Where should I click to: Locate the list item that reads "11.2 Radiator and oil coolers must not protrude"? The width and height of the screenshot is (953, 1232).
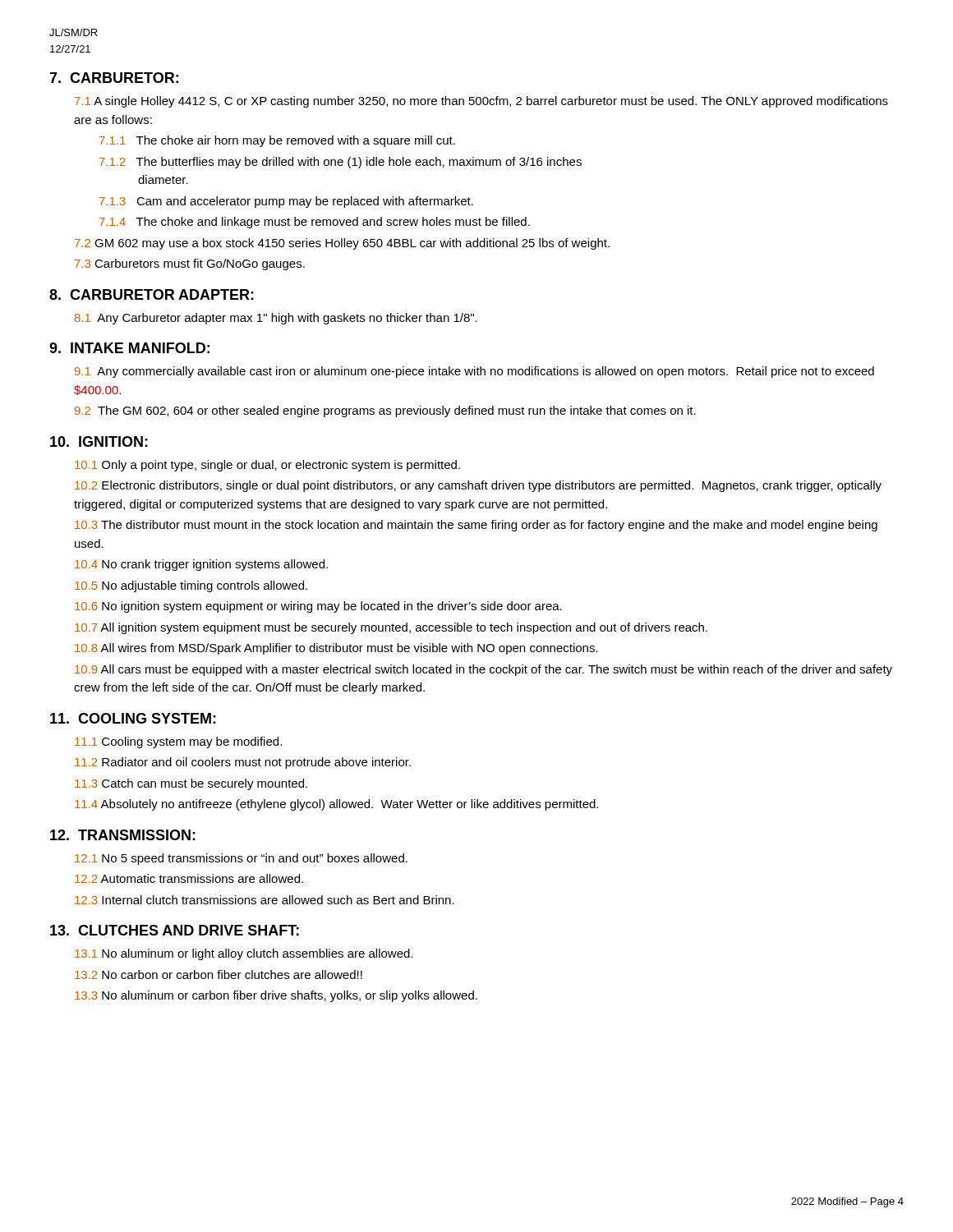(243, 762)
